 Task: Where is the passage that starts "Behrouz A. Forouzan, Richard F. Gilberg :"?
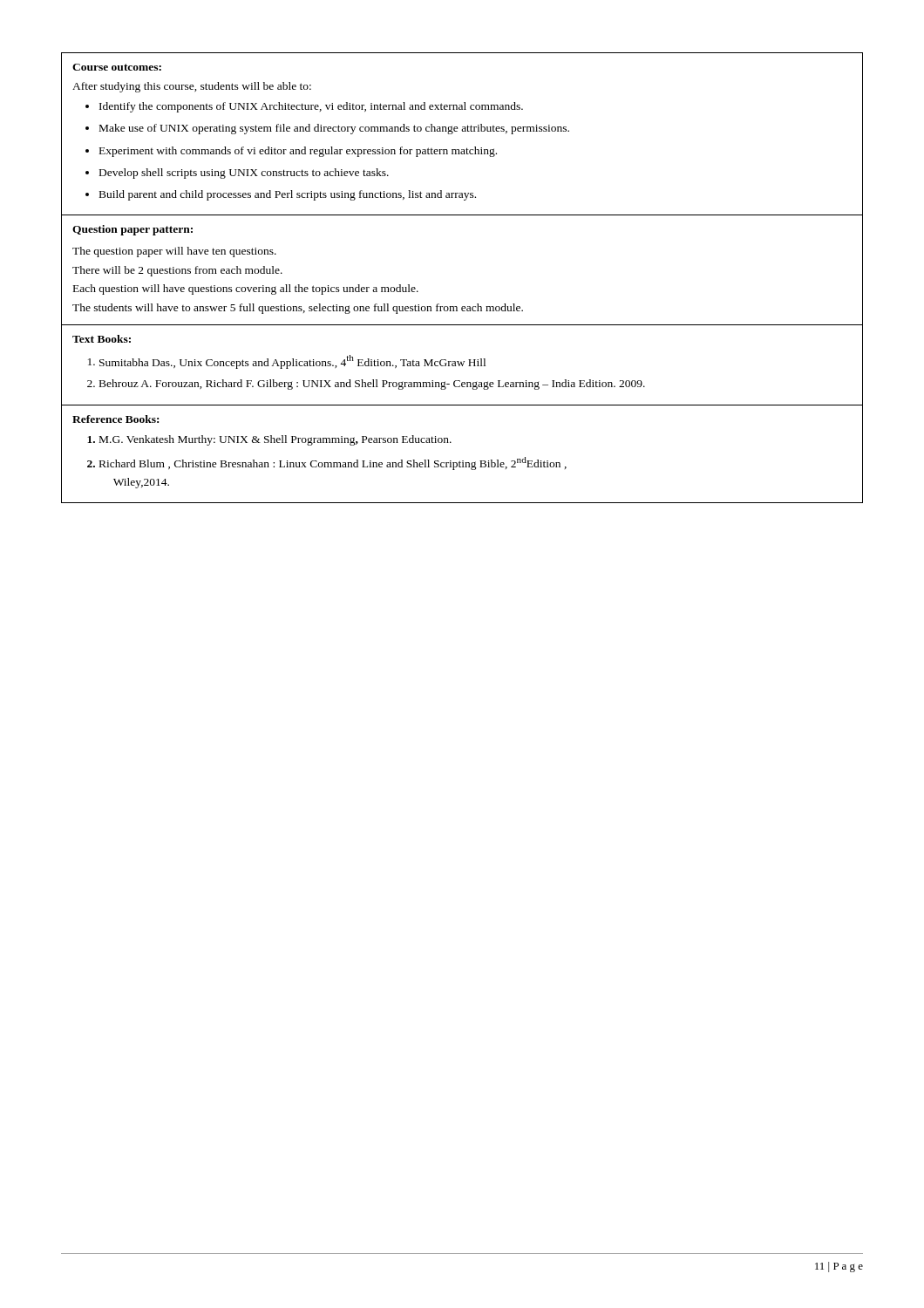[372, 384]
